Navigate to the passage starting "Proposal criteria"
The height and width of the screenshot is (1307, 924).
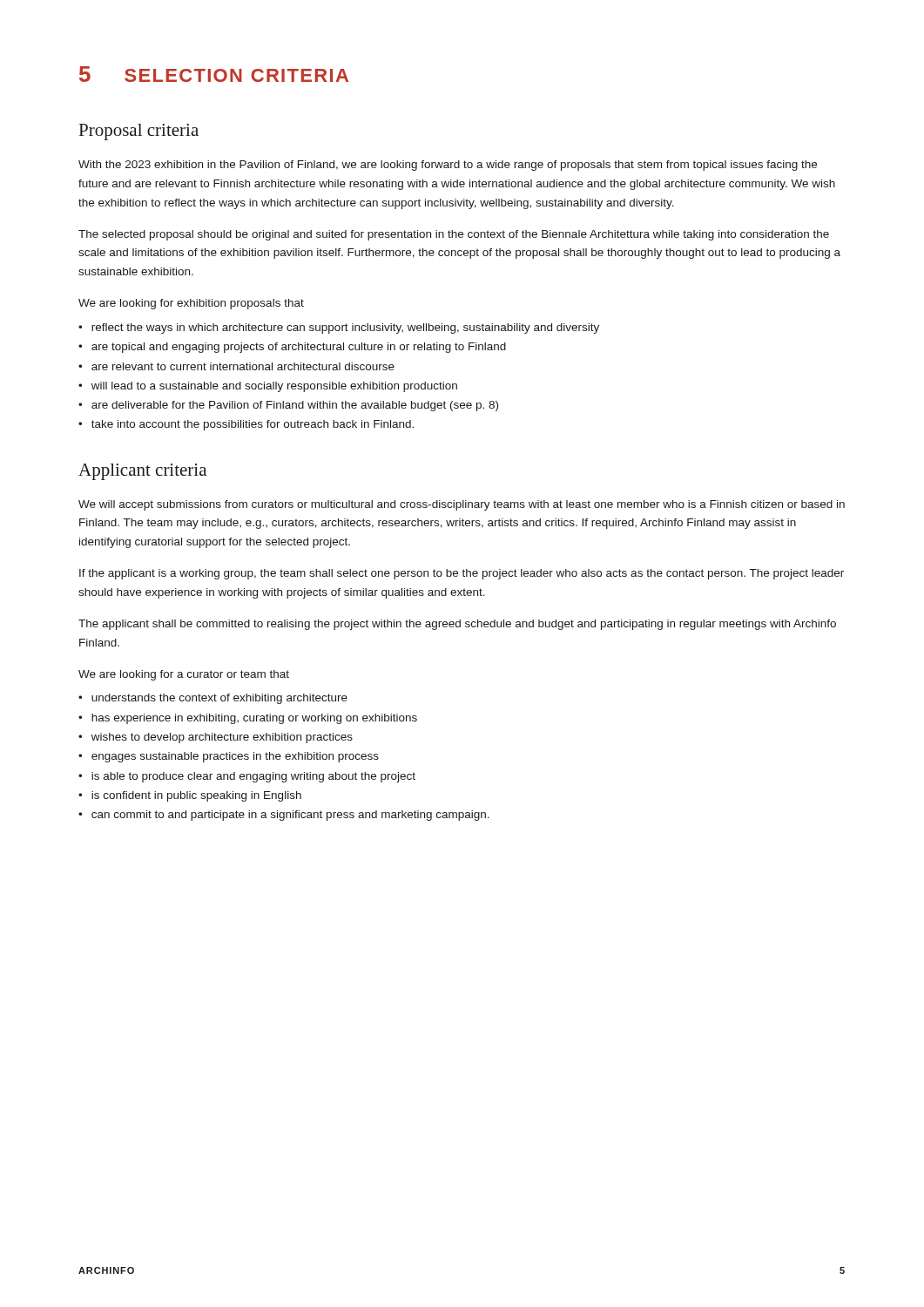(139, 132)
